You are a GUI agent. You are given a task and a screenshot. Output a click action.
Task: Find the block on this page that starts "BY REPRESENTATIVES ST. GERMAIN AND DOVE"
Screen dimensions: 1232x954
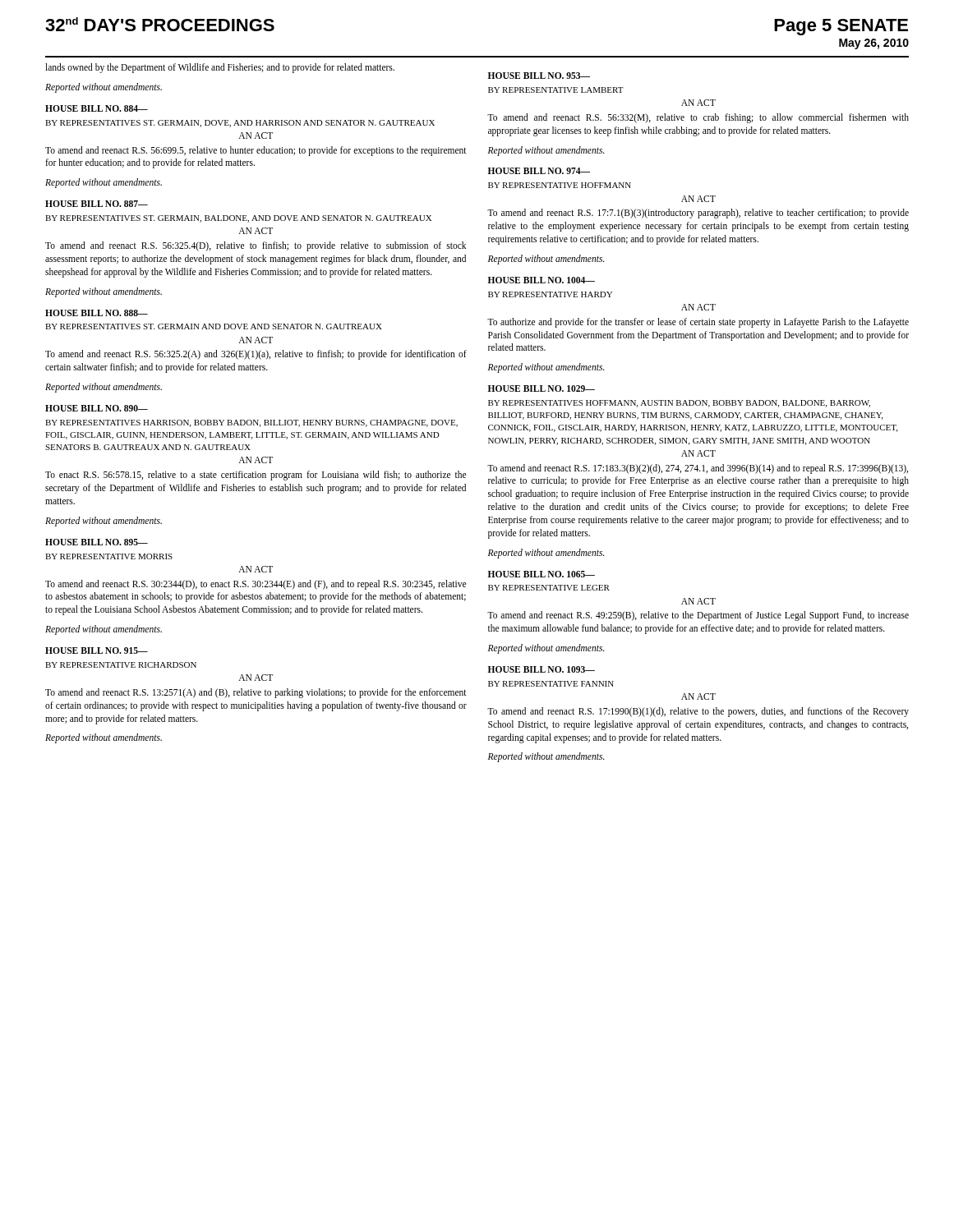pos(214,326)
